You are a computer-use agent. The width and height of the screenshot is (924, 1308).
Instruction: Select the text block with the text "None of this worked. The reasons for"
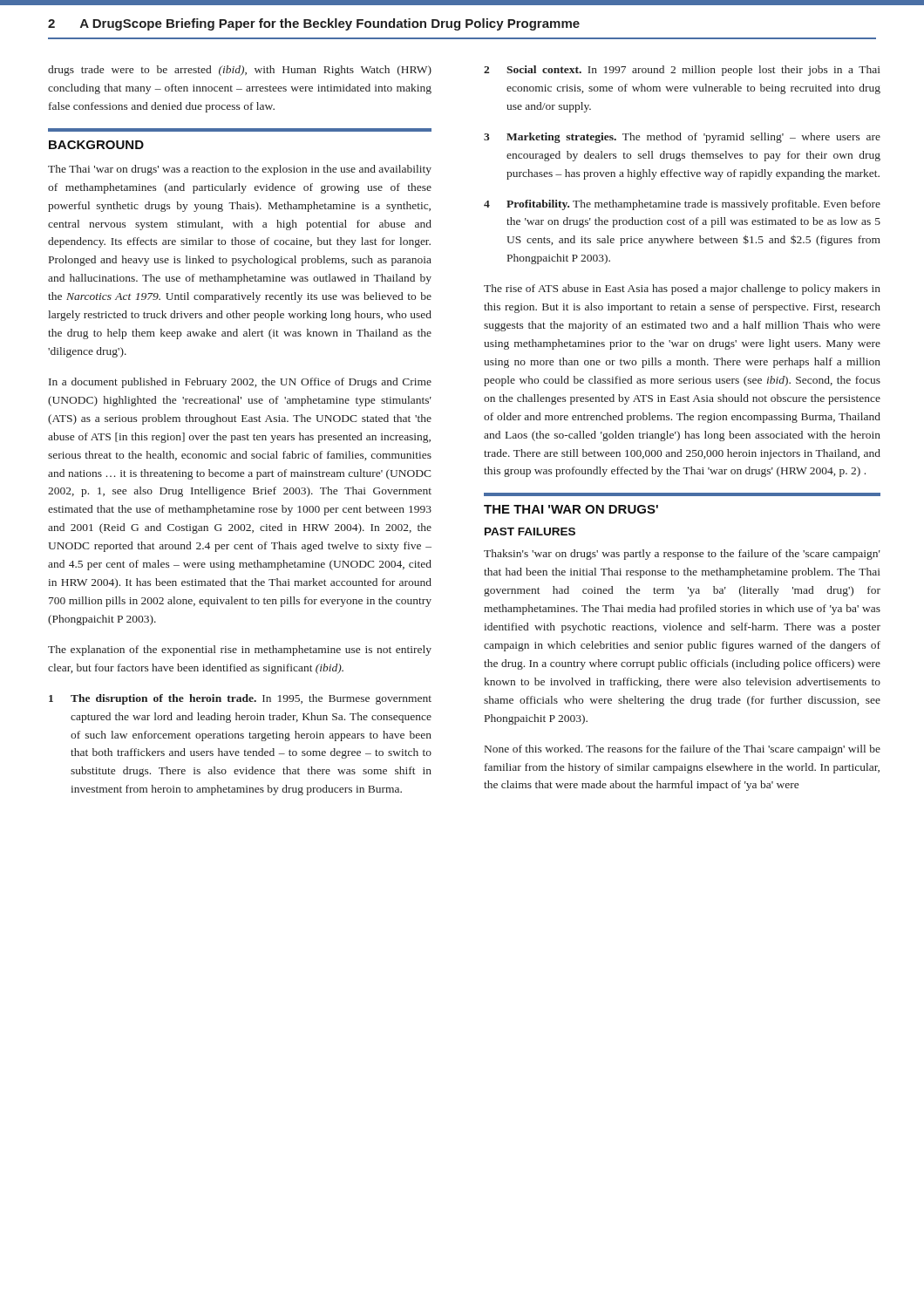pyautogui.click(x=682, y=766)
